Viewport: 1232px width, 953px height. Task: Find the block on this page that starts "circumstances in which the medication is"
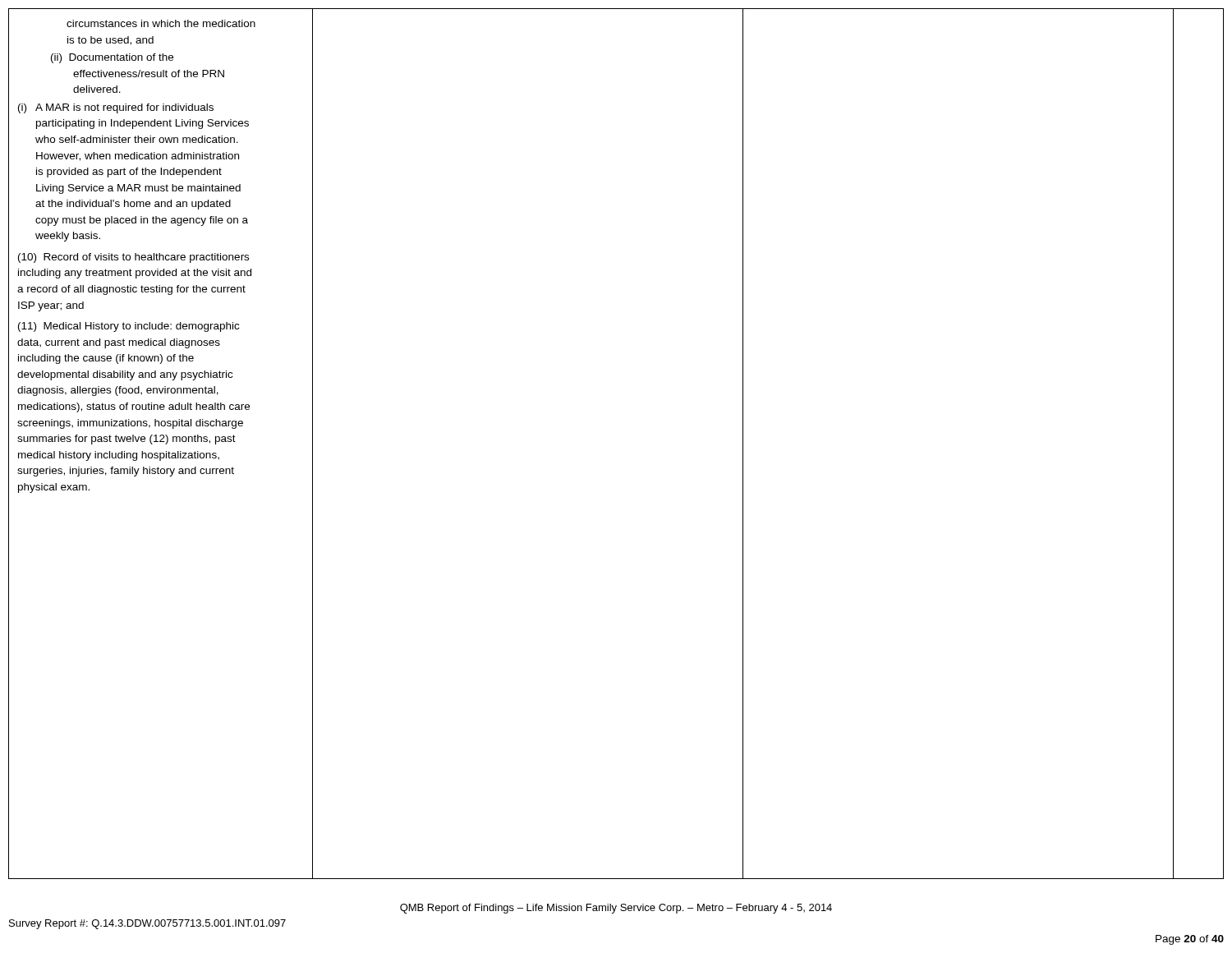[x=161, y=31]
